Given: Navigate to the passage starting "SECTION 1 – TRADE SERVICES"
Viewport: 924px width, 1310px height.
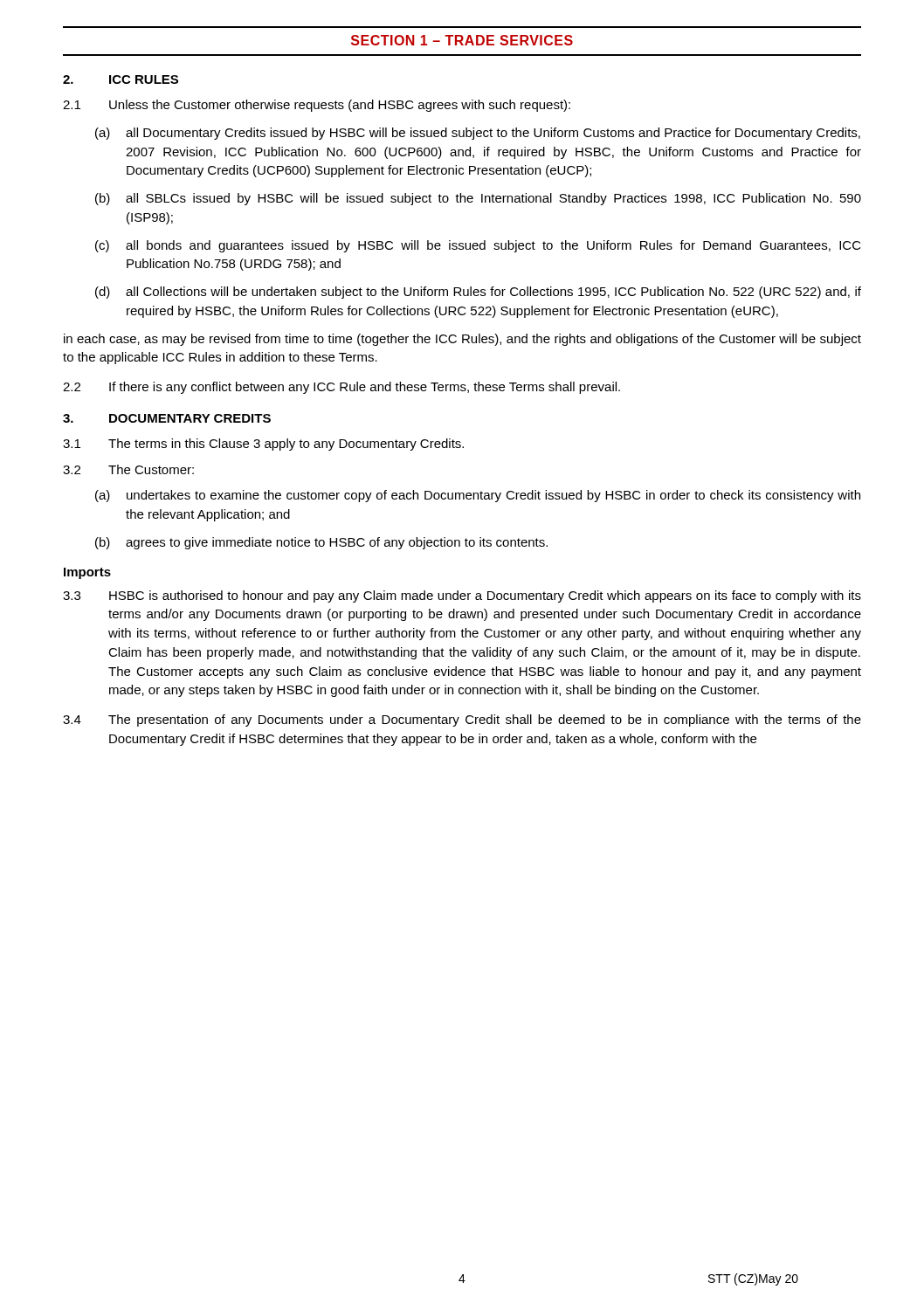Looking at the screenshot, I should tap(462, 41).
